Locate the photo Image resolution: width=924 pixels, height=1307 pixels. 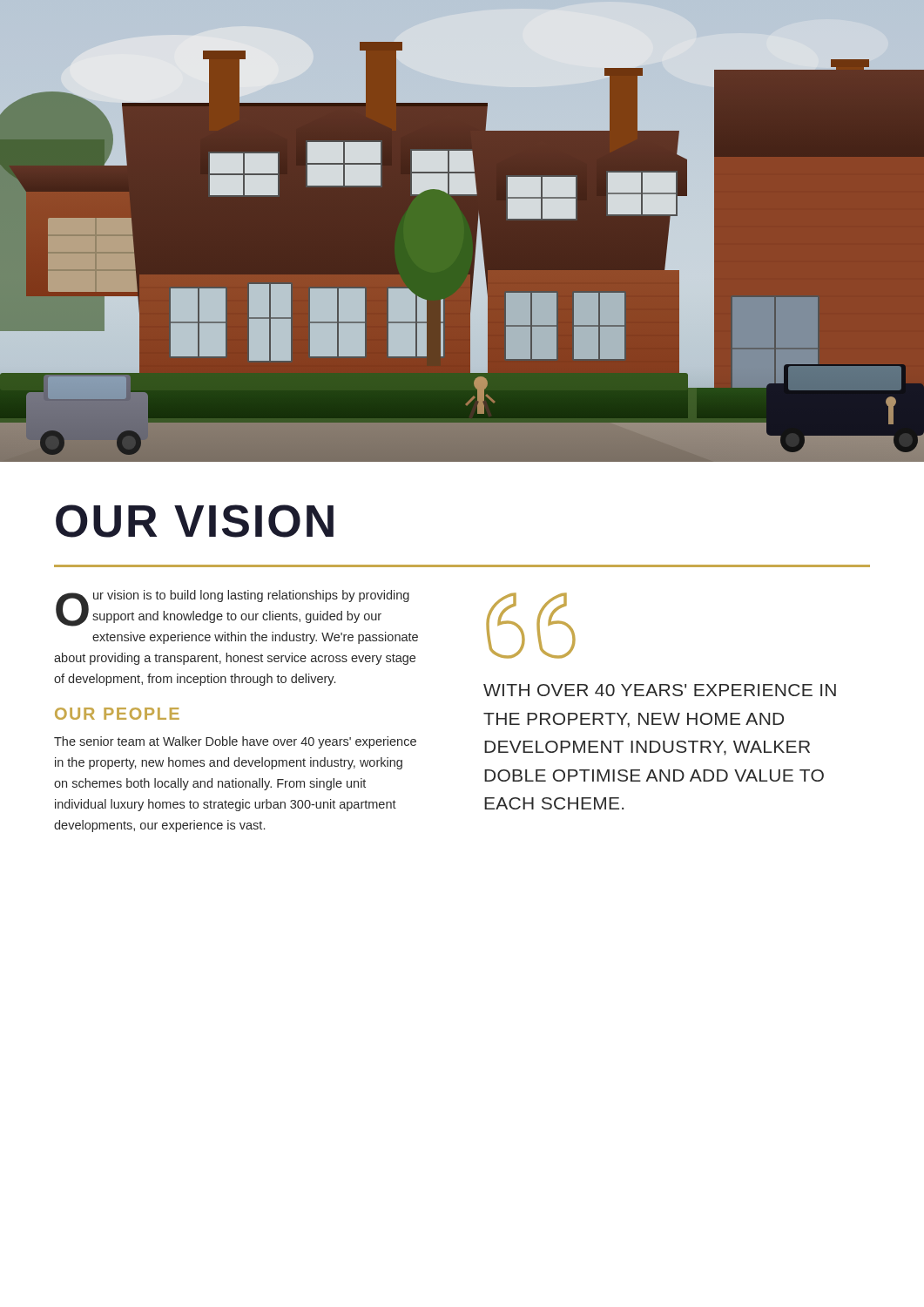click(x=462, y=231)
